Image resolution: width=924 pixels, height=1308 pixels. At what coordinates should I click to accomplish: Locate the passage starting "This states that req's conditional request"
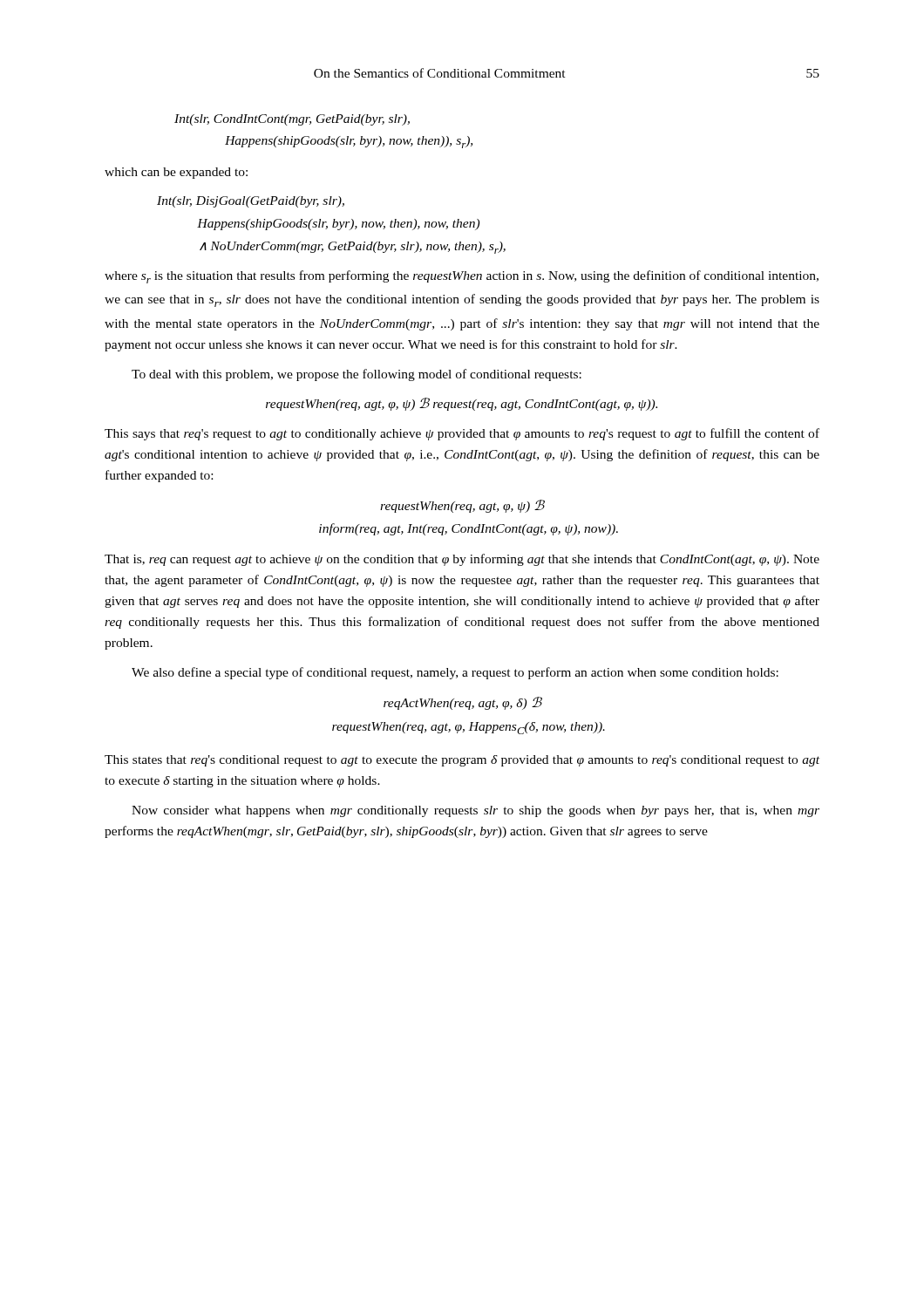(x=462, y=769)
